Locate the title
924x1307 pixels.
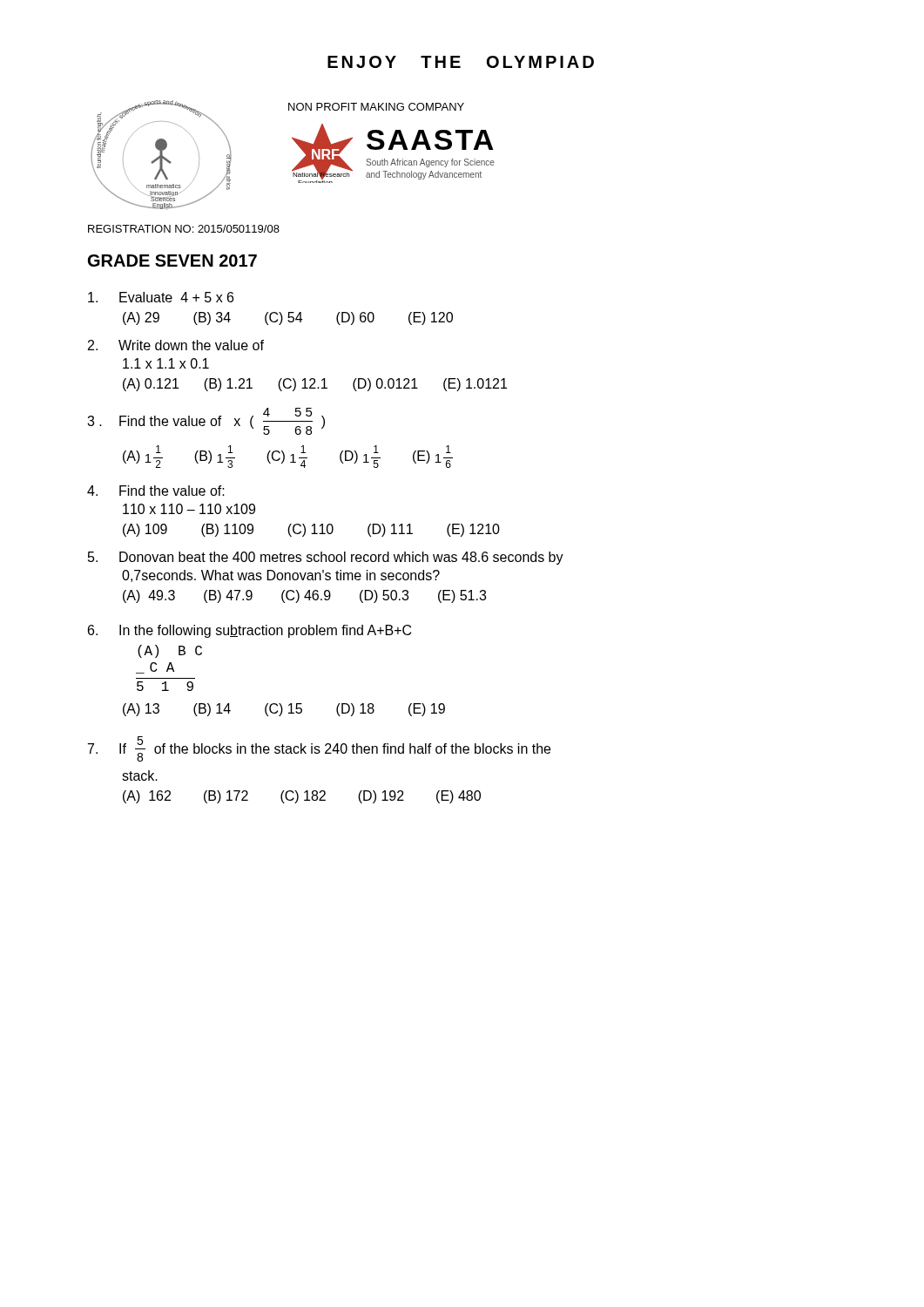(x=462, y=62)
